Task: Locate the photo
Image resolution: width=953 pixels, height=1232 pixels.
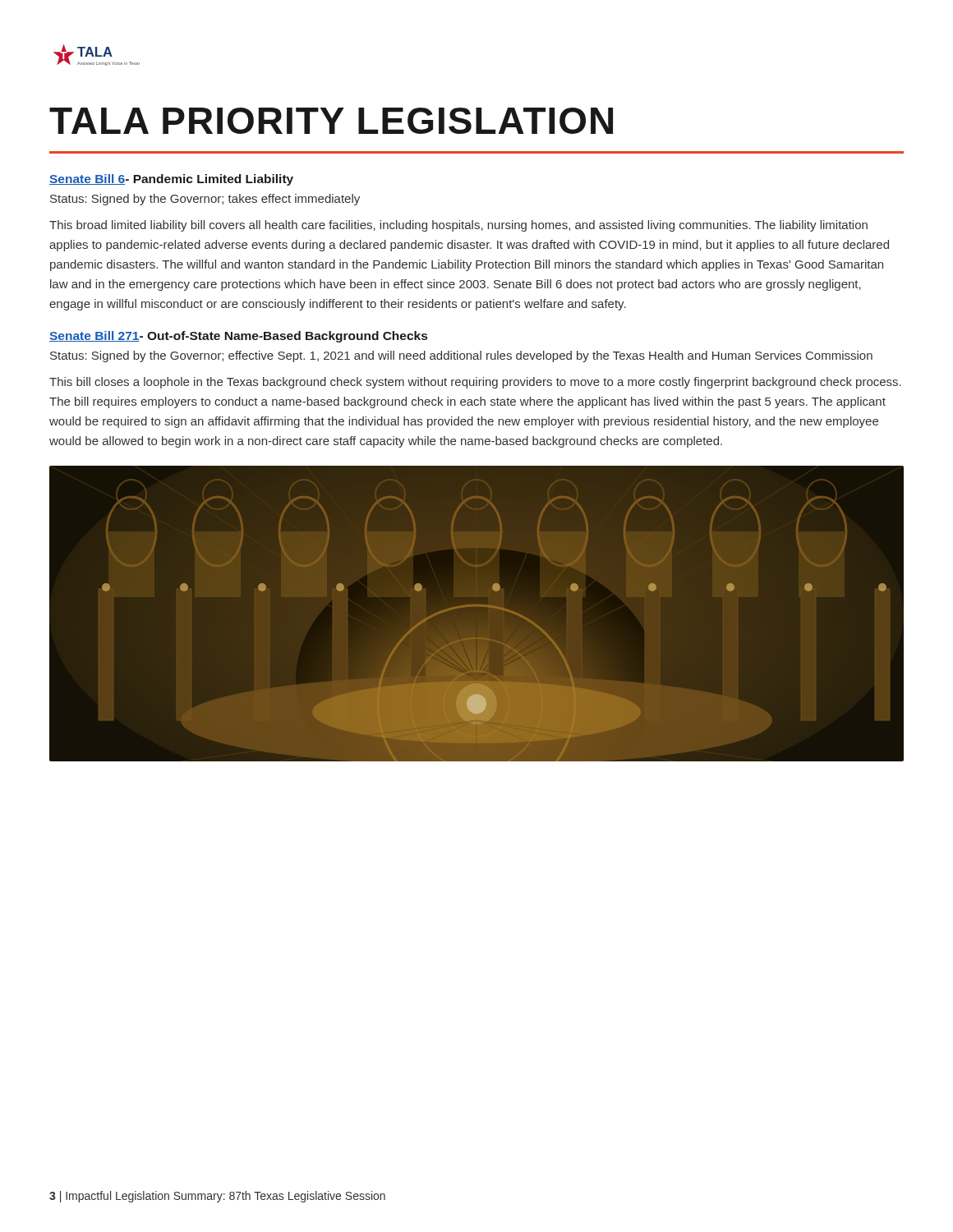Action: point(476,614)
